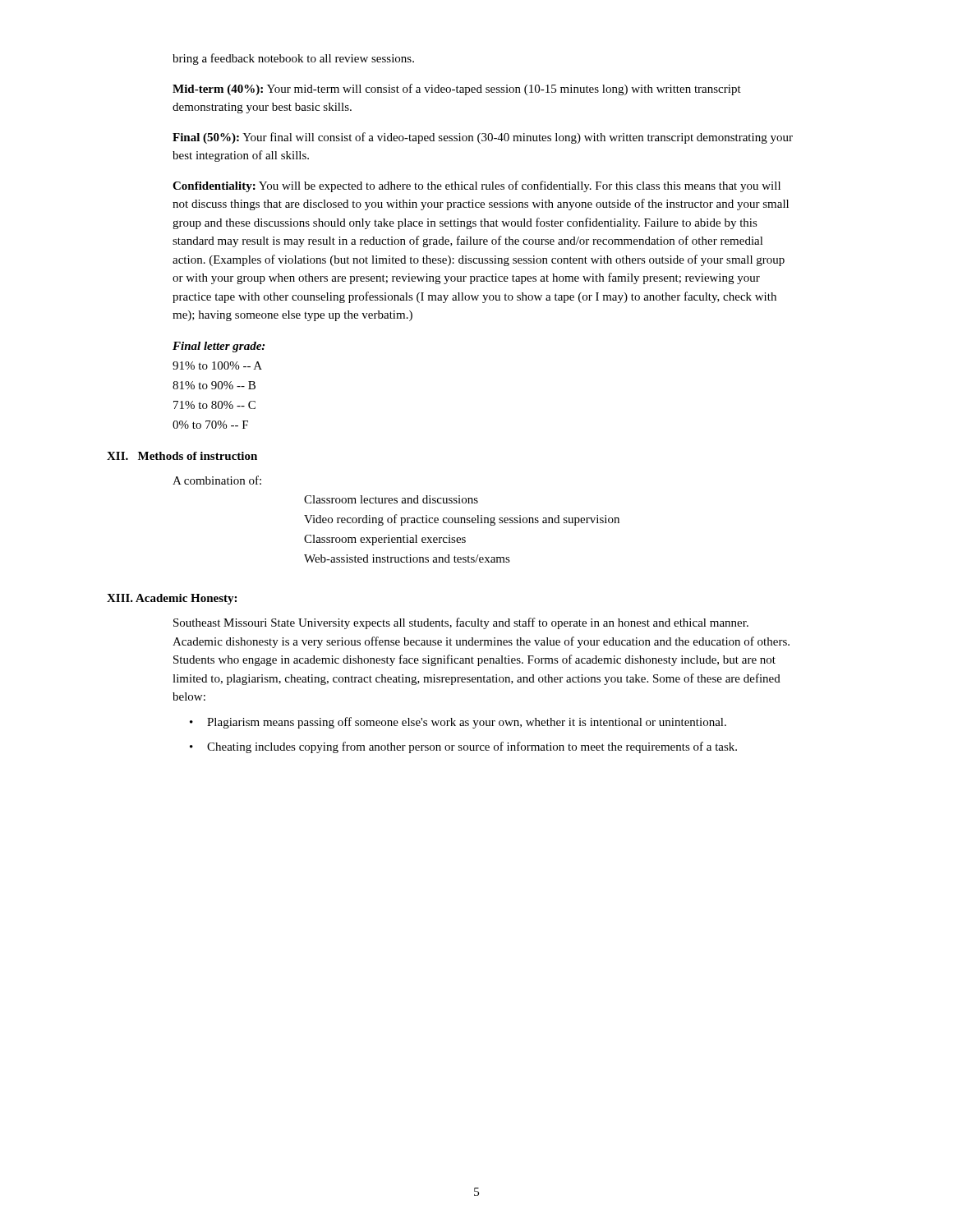Viewport: 953px width, 1232px height.
Task: Navigate to the region starting "Southeast Missouri State University expects all students,"
Action: click(x=481, y=660)
